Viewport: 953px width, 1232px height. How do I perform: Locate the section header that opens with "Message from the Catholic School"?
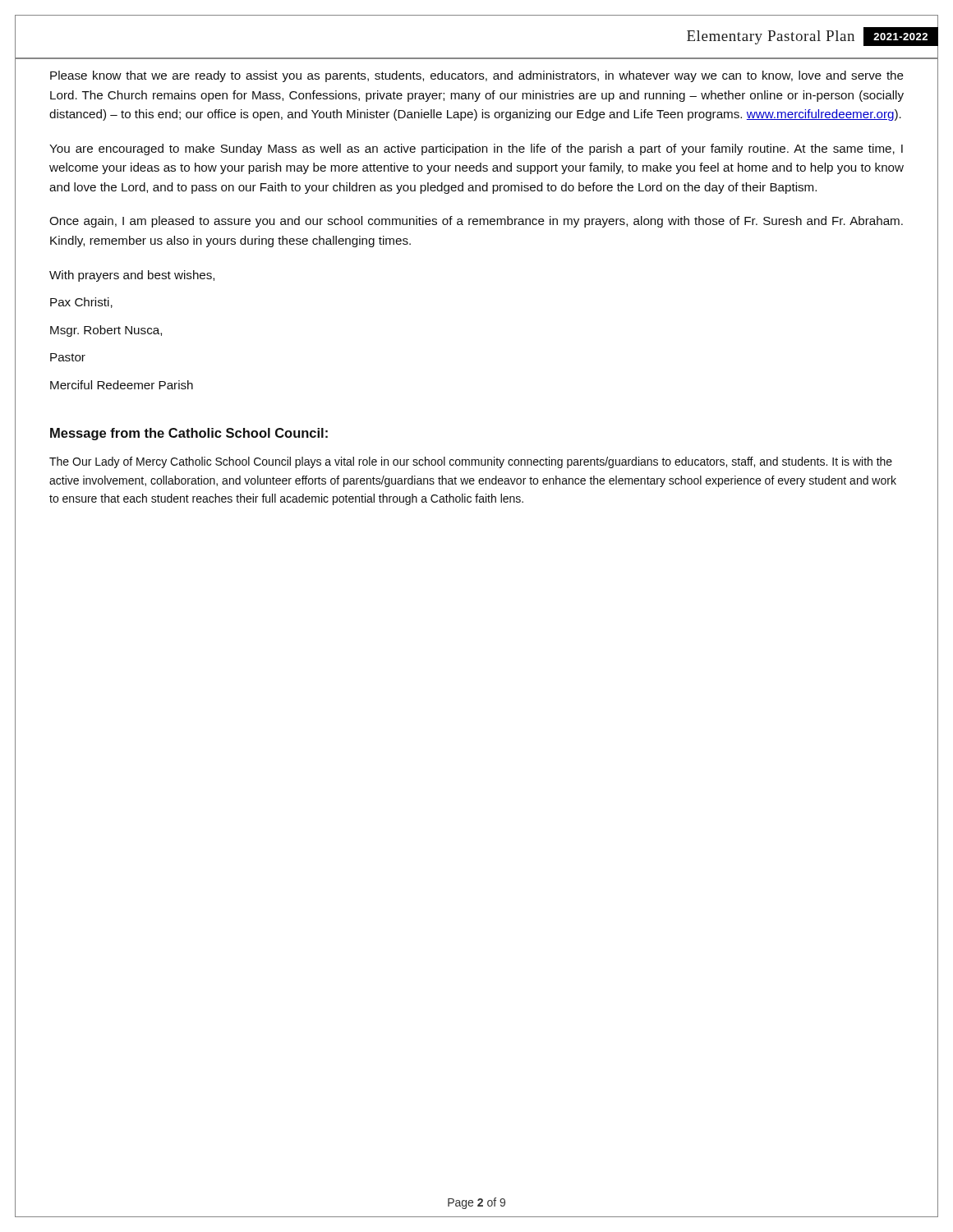pos(189,433)
